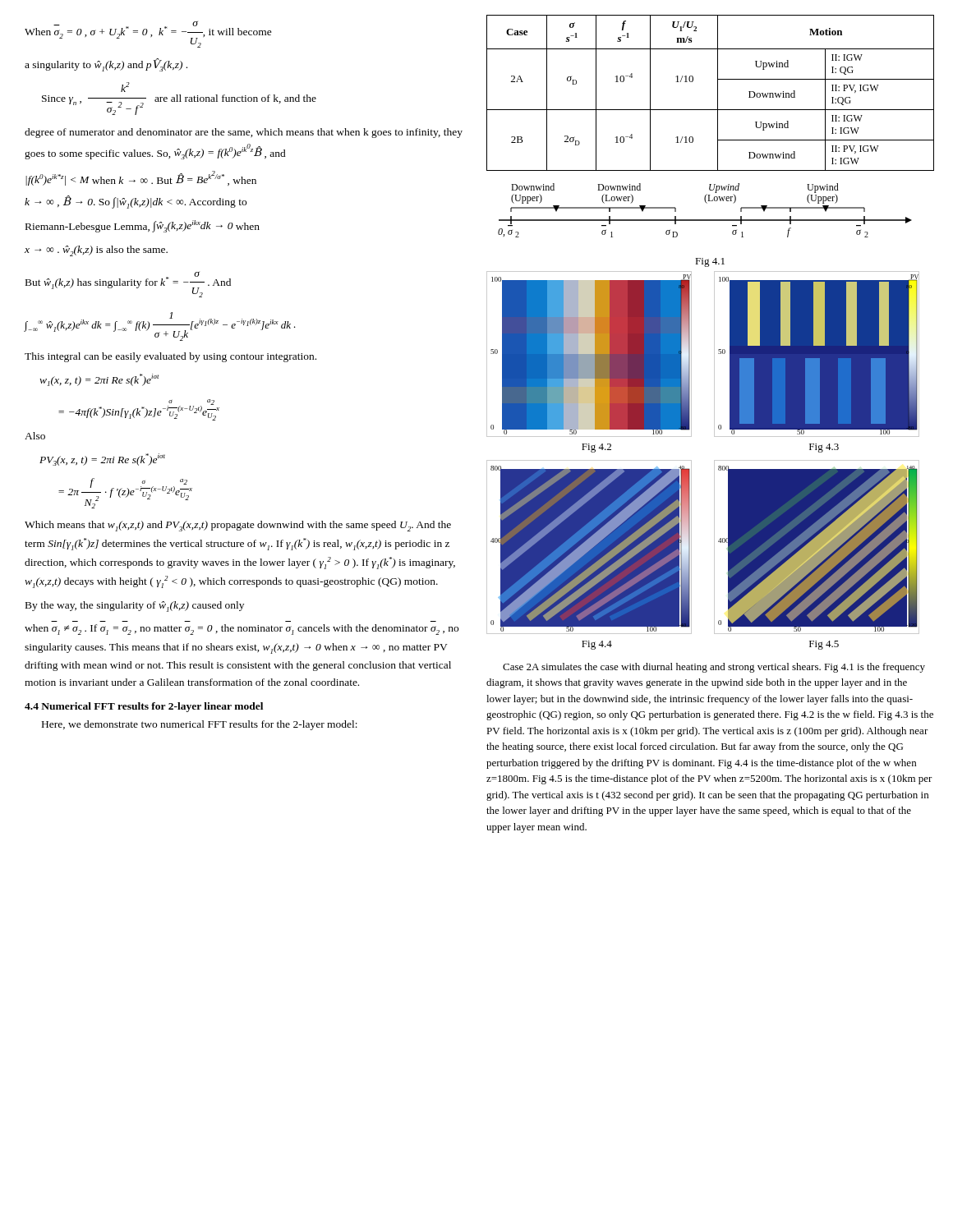The width and height of the screenshot is (953, 1232).
Task: Locate the text block containing "|f(k0)eik*z| < M when k →"
Action: [x=141, y=177]
